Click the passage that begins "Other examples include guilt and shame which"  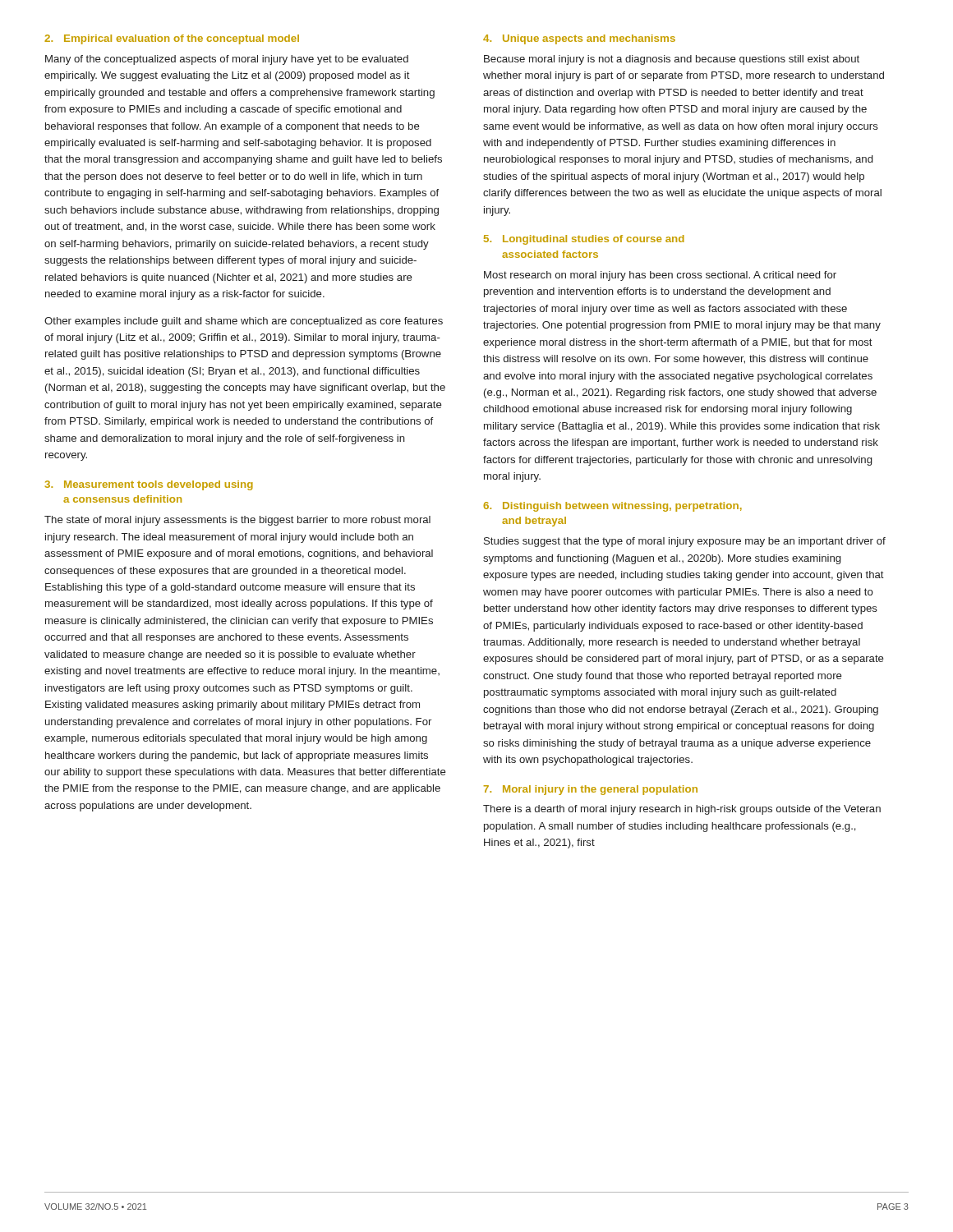(245, 388)
